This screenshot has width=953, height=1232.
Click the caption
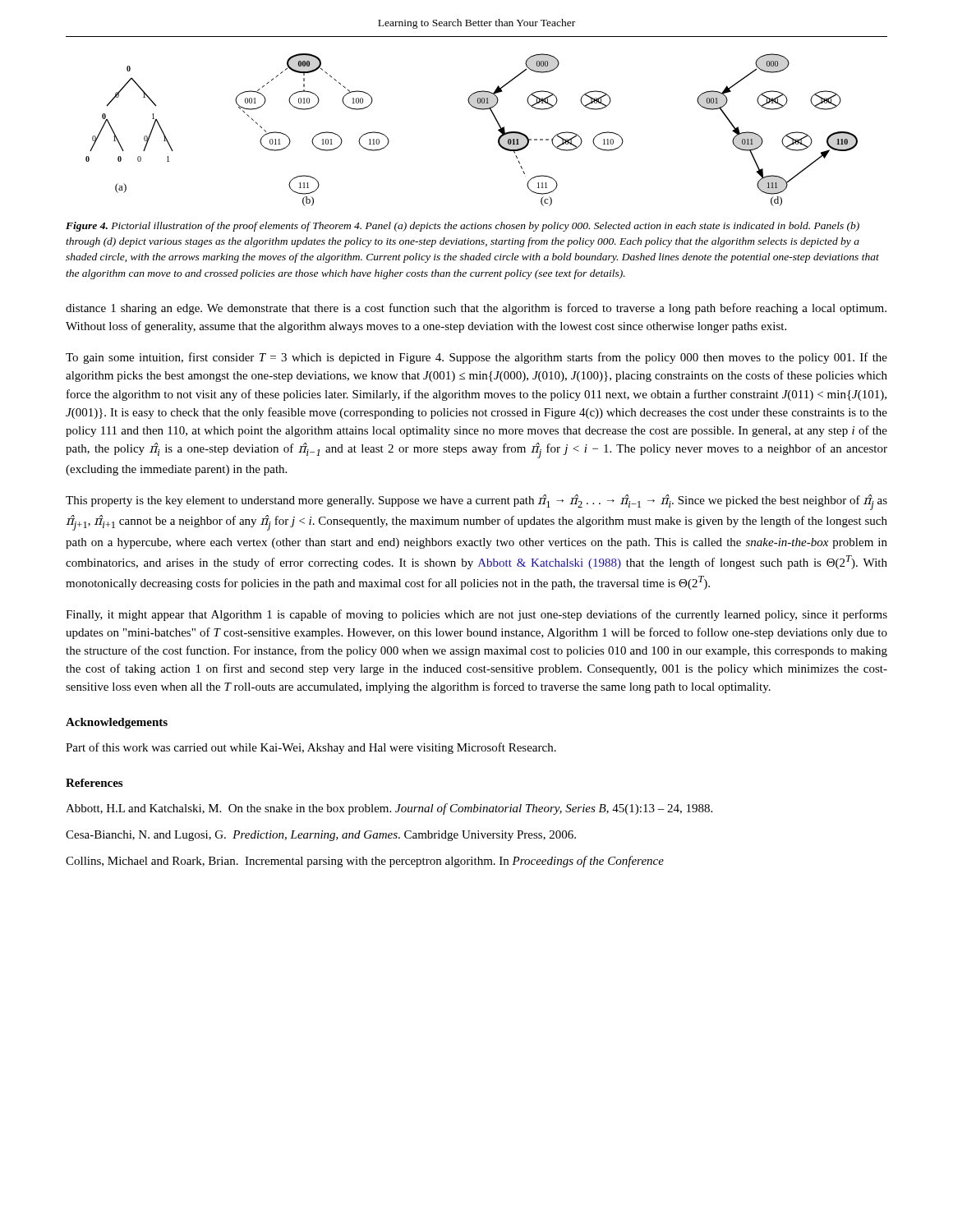[472, 249]
